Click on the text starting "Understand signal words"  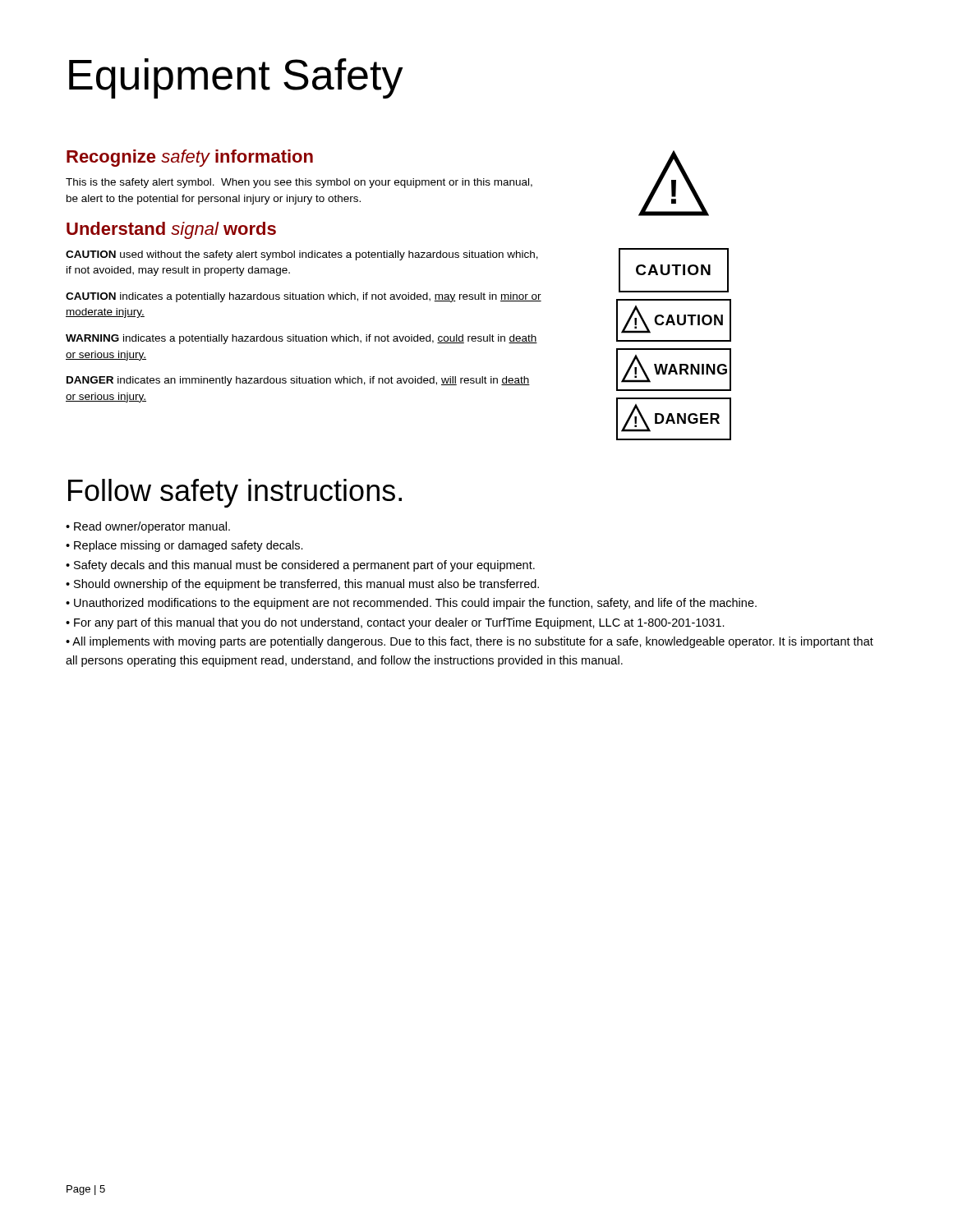click(x=171, y=229)
